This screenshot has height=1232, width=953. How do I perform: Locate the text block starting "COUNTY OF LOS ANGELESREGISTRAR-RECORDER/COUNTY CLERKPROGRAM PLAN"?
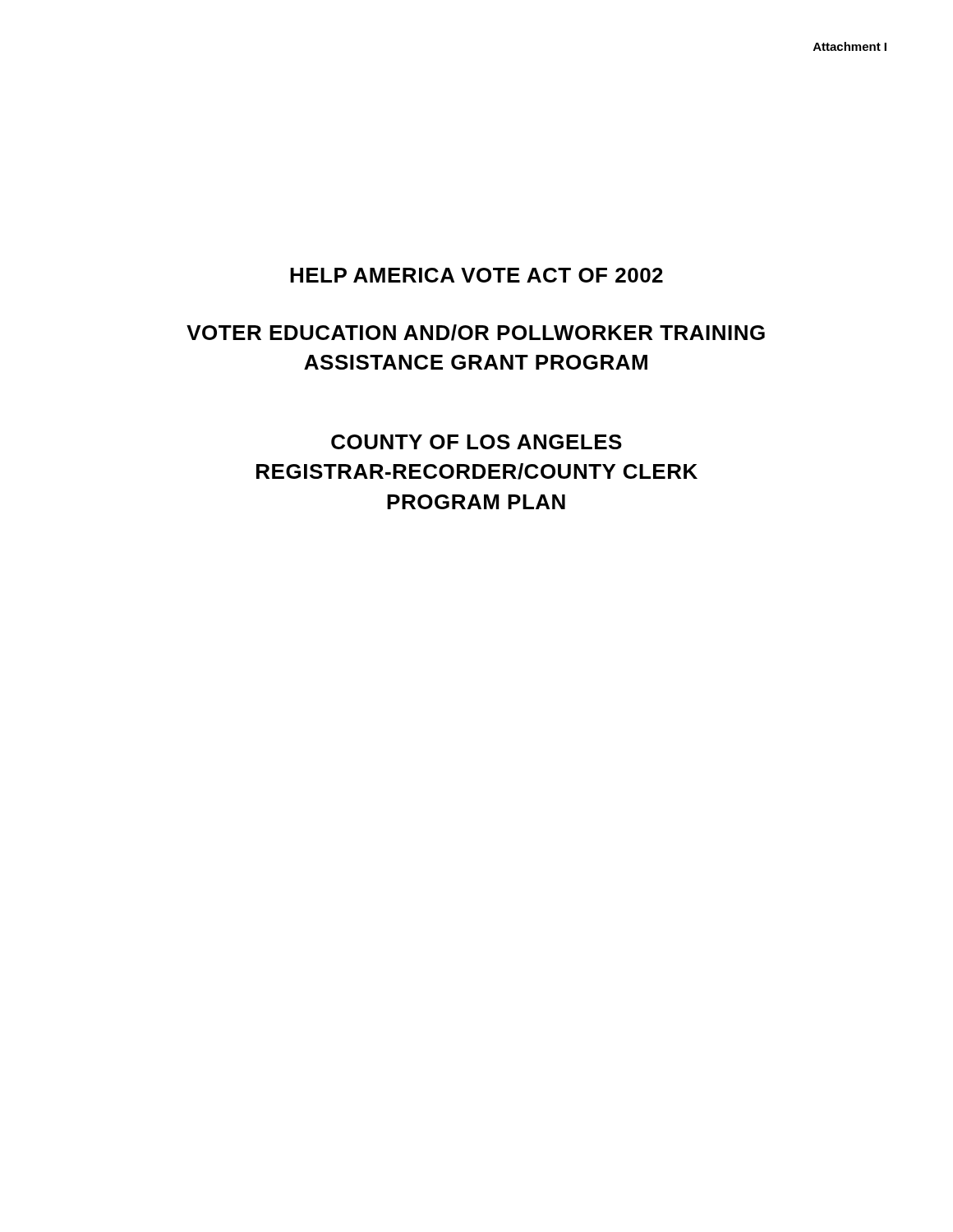point(476,472)
